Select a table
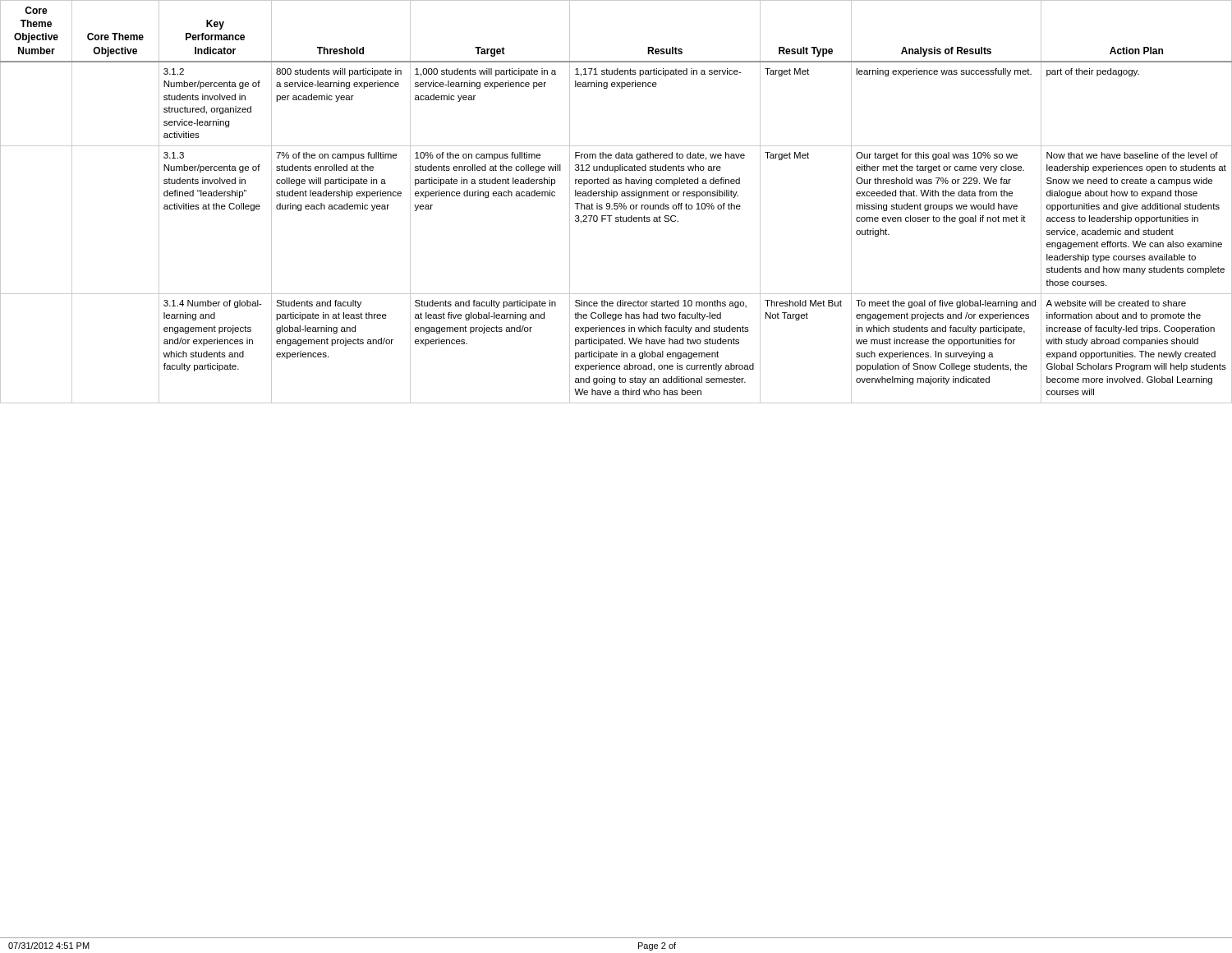The height and width of the screenshot is (953, 1232). click(x=616, y=465)
